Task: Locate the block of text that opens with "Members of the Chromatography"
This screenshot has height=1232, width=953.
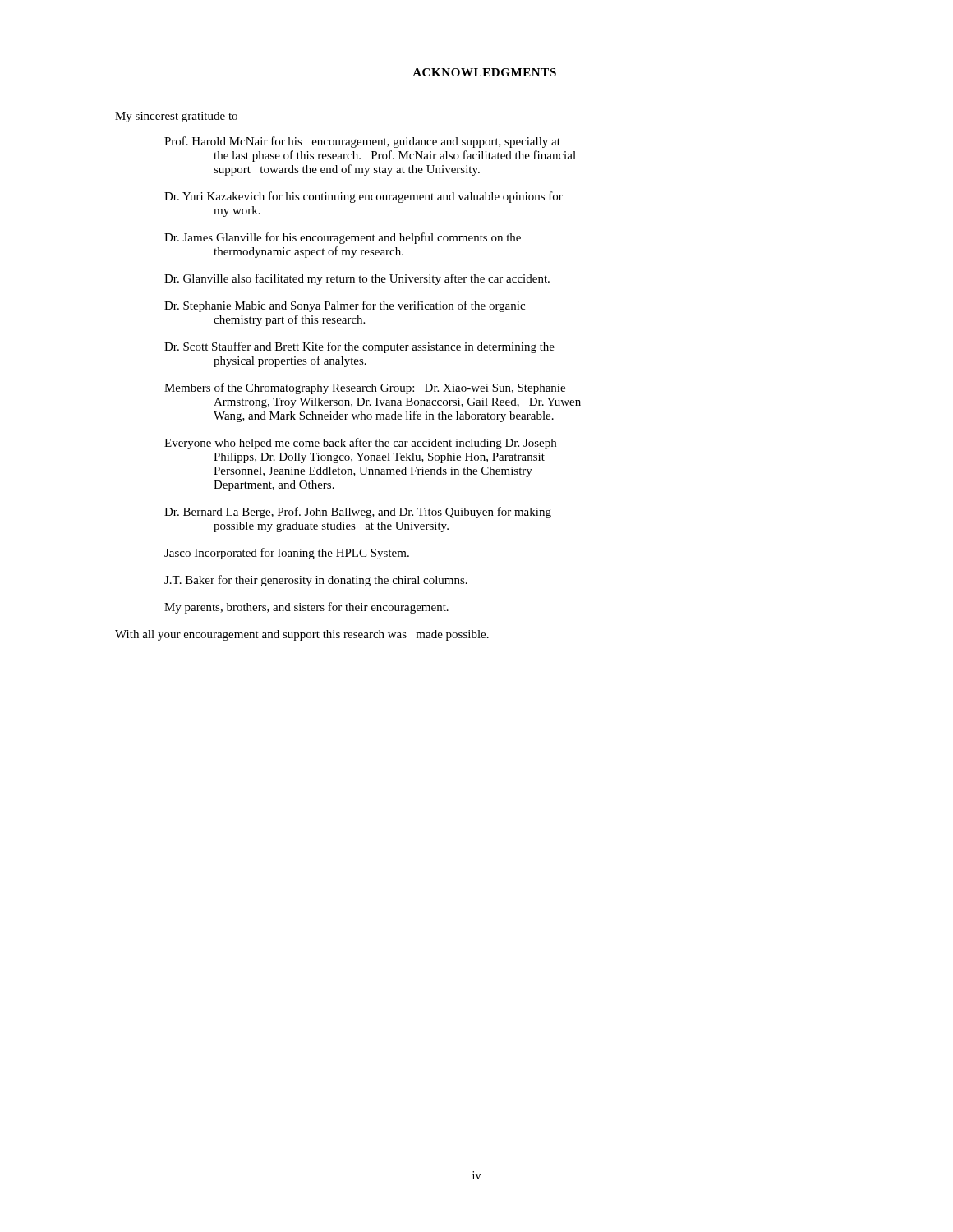Action: pos(485,402)
